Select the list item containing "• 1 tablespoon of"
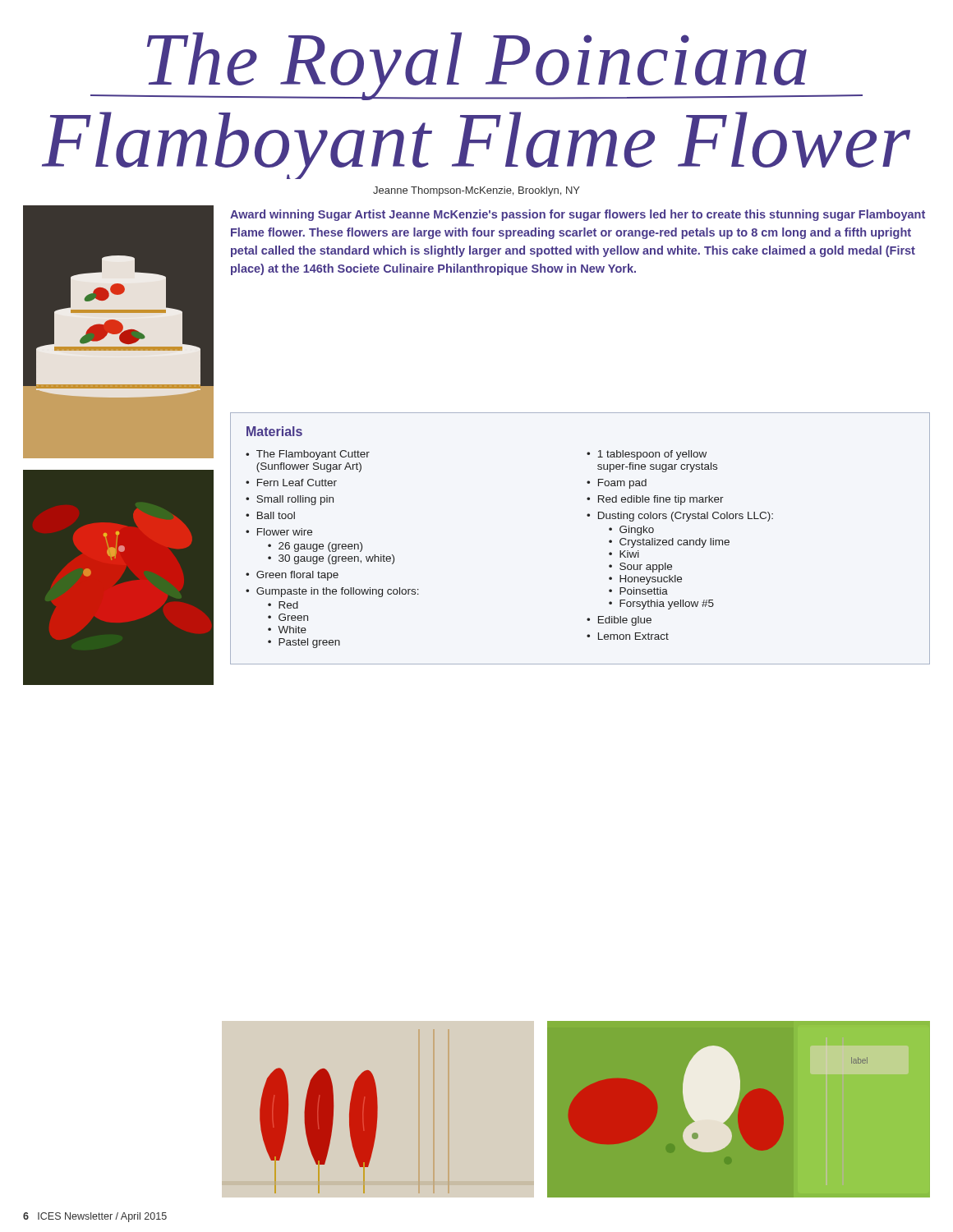This screenshot has width=953, height=1232. click(x=652, y=460)
